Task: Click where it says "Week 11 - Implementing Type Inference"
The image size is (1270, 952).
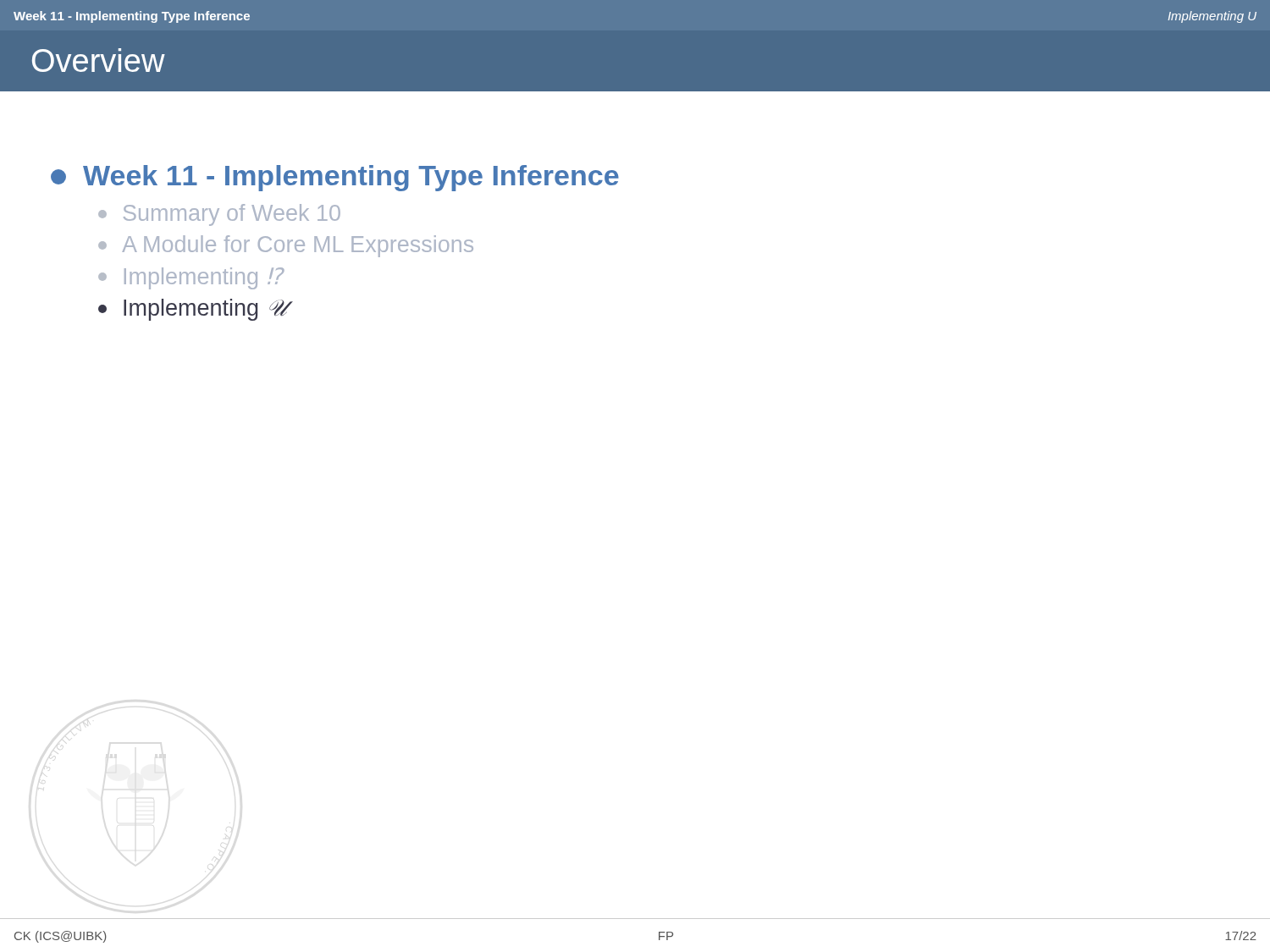Action: click(x=335, y=176)
